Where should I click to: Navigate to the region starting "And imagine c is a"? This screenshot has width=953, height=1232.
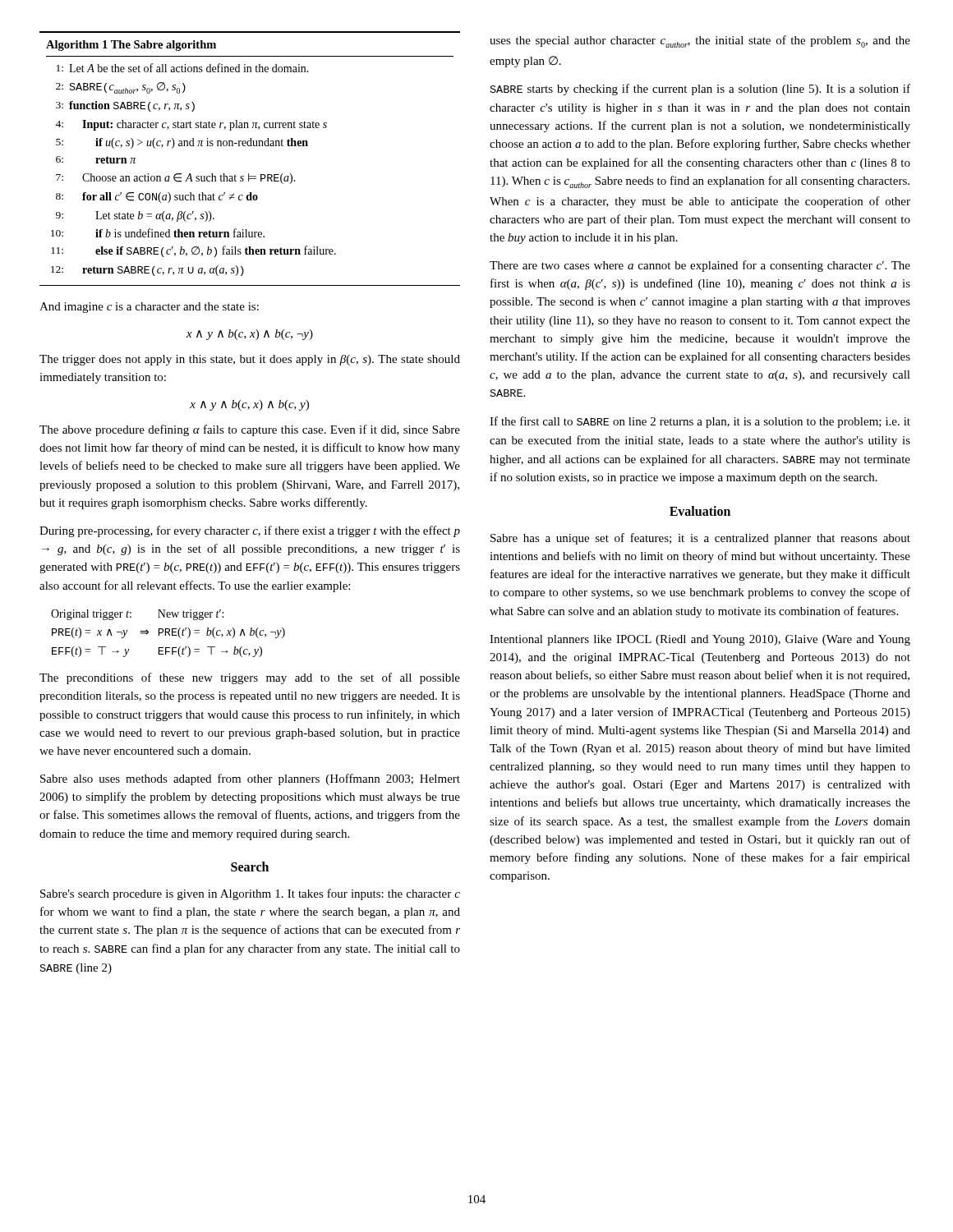click(x=149, y=306)
